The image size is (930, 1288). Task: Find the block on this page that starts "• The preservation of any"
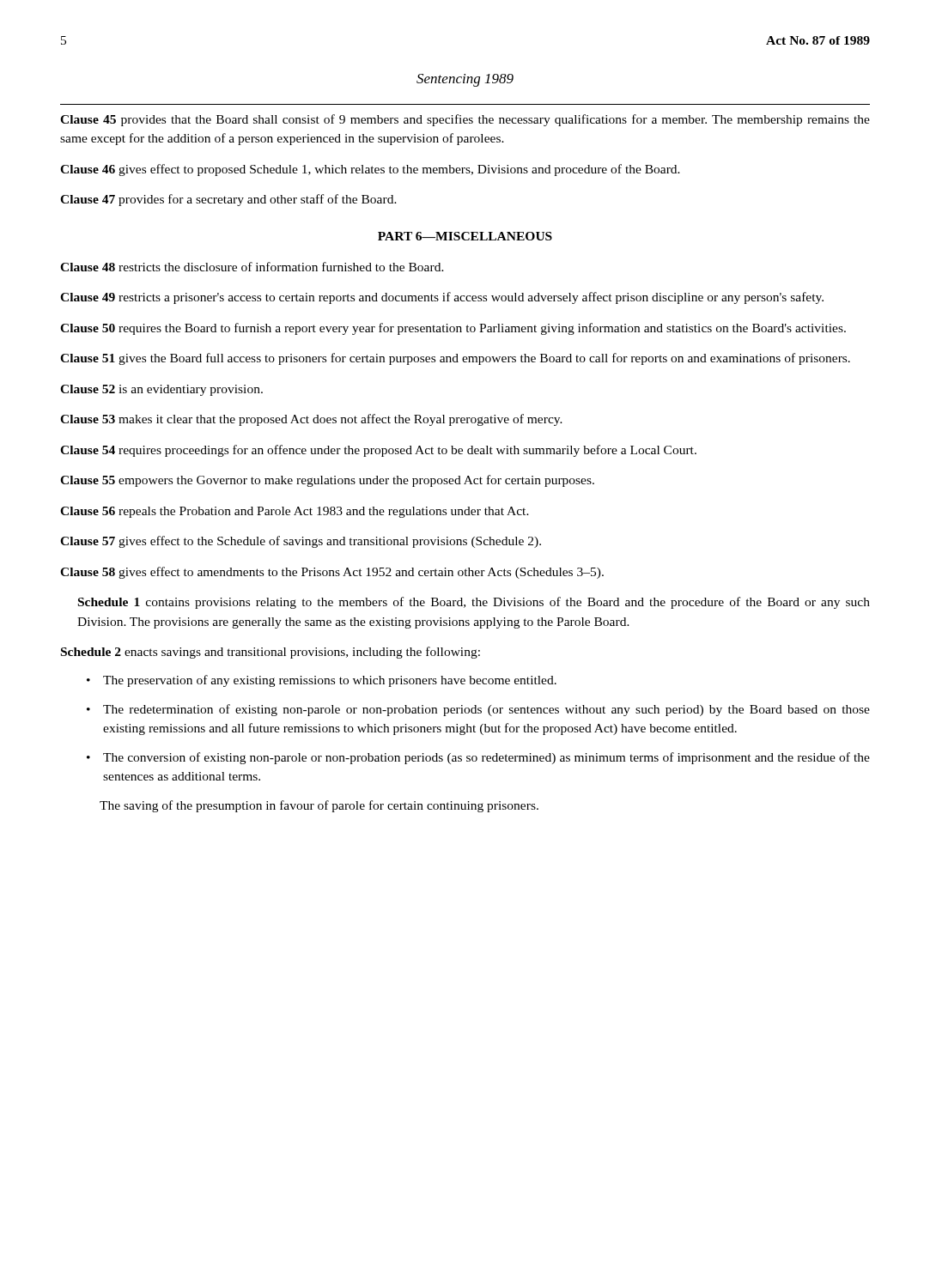pyautogui.click(x=478, y=681)
